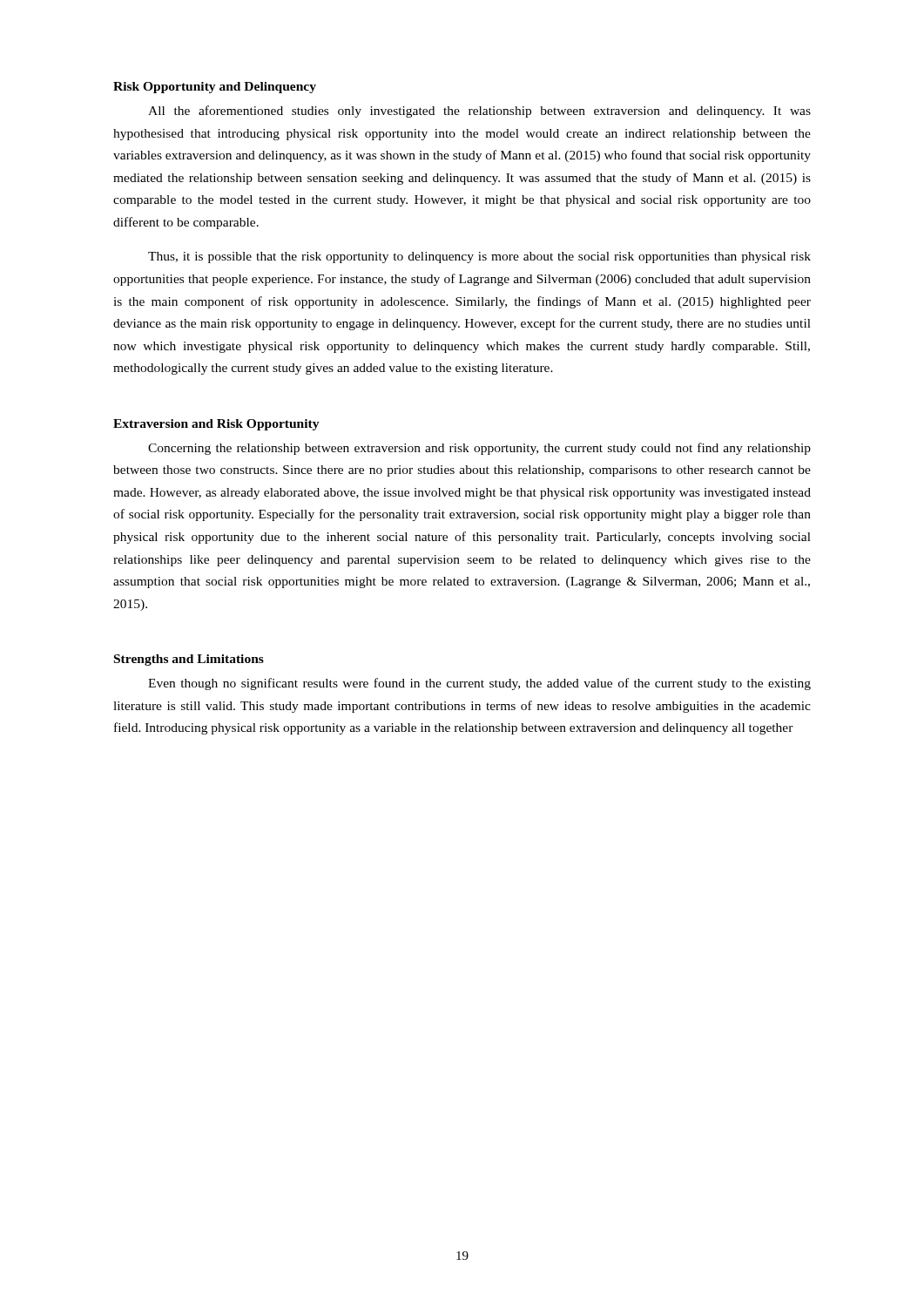Click on the text starting "Thus, it is possible that the risk opportunity"
This screenshot has height=1307, width=924.
462,312
